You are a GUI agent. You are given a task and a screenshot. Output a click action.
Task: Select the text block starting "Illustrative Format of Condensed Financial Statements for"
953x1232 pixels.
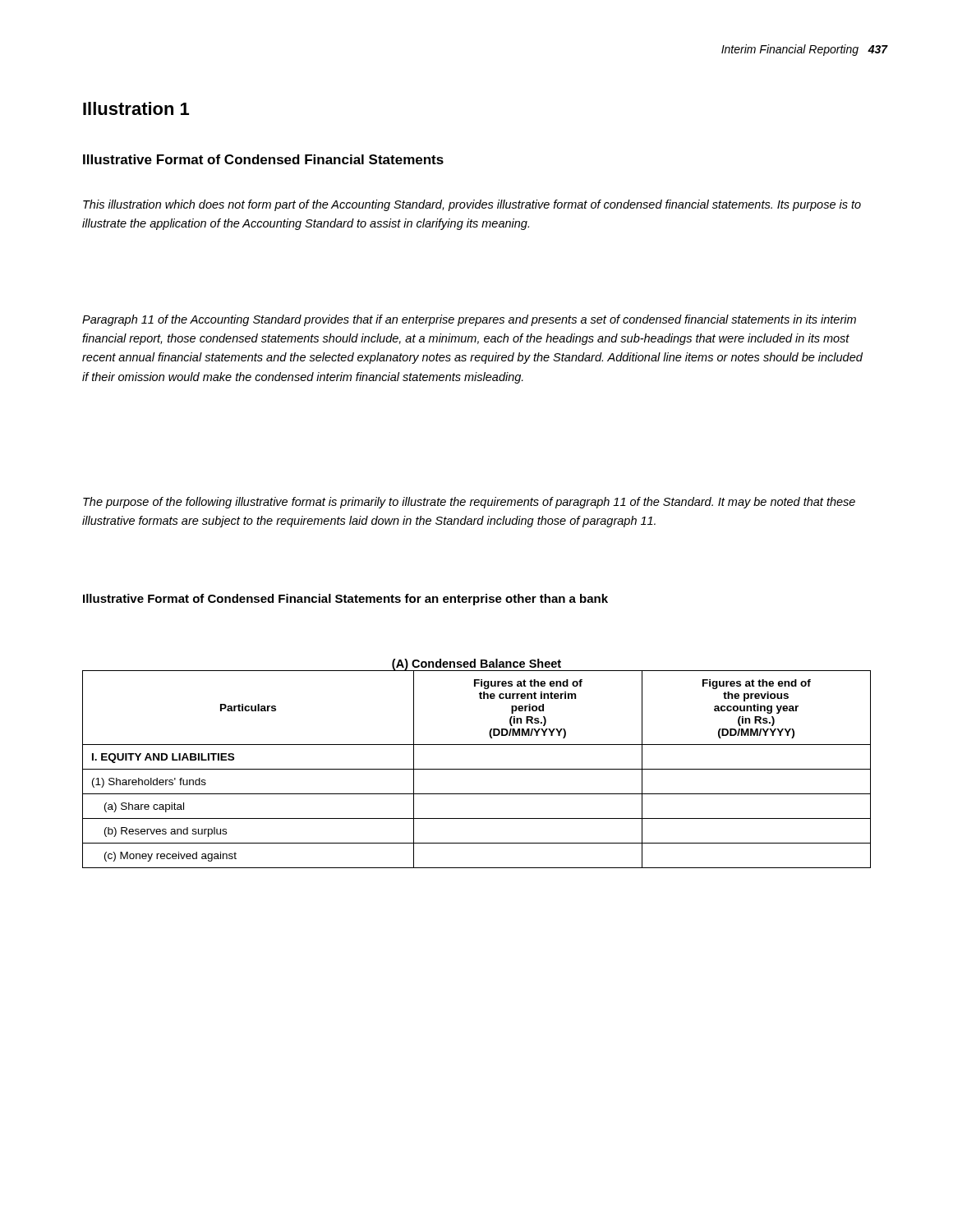[345, 598]
